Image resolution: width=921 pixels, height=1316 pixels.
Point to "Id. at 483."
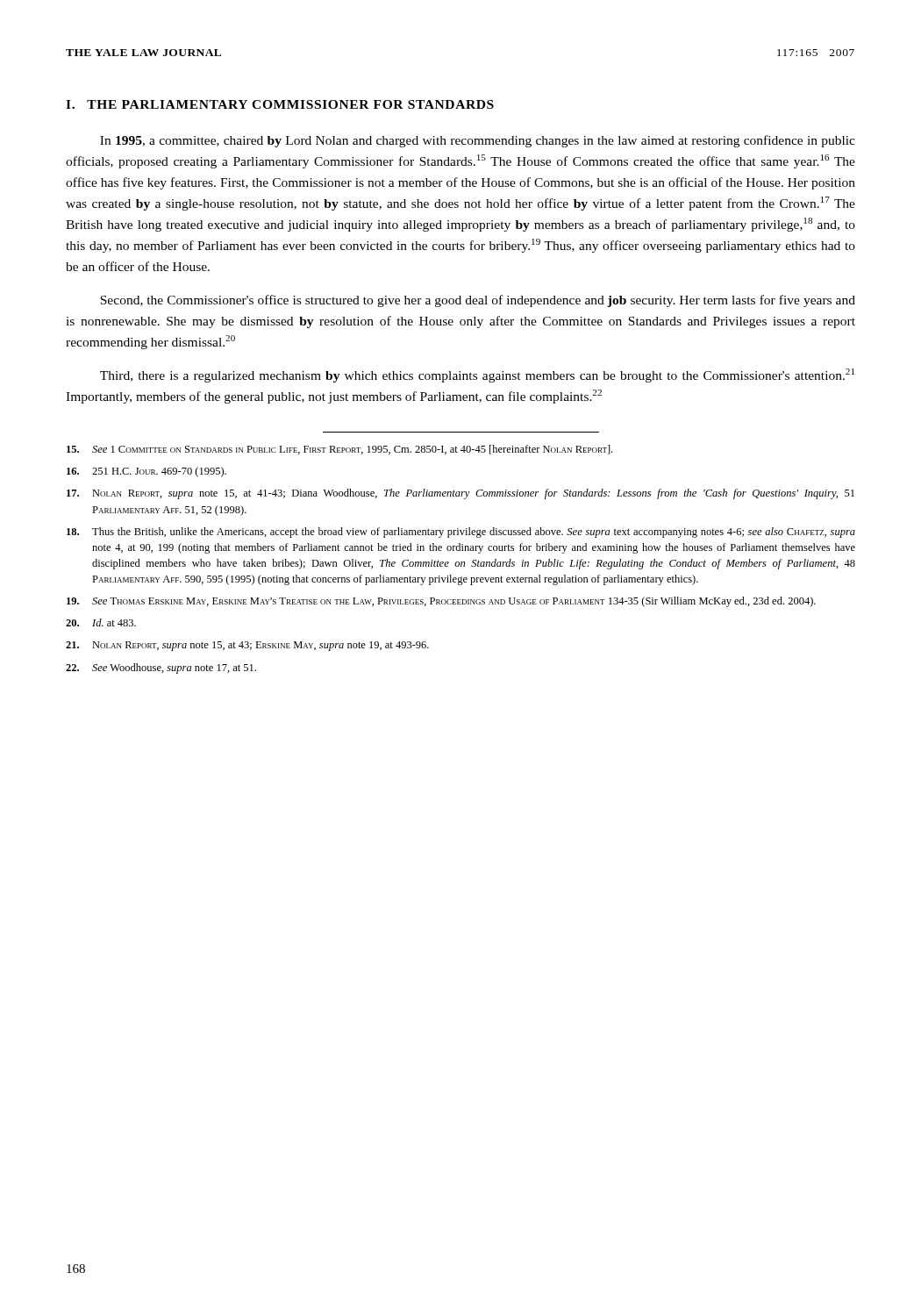tap(101, 622)
